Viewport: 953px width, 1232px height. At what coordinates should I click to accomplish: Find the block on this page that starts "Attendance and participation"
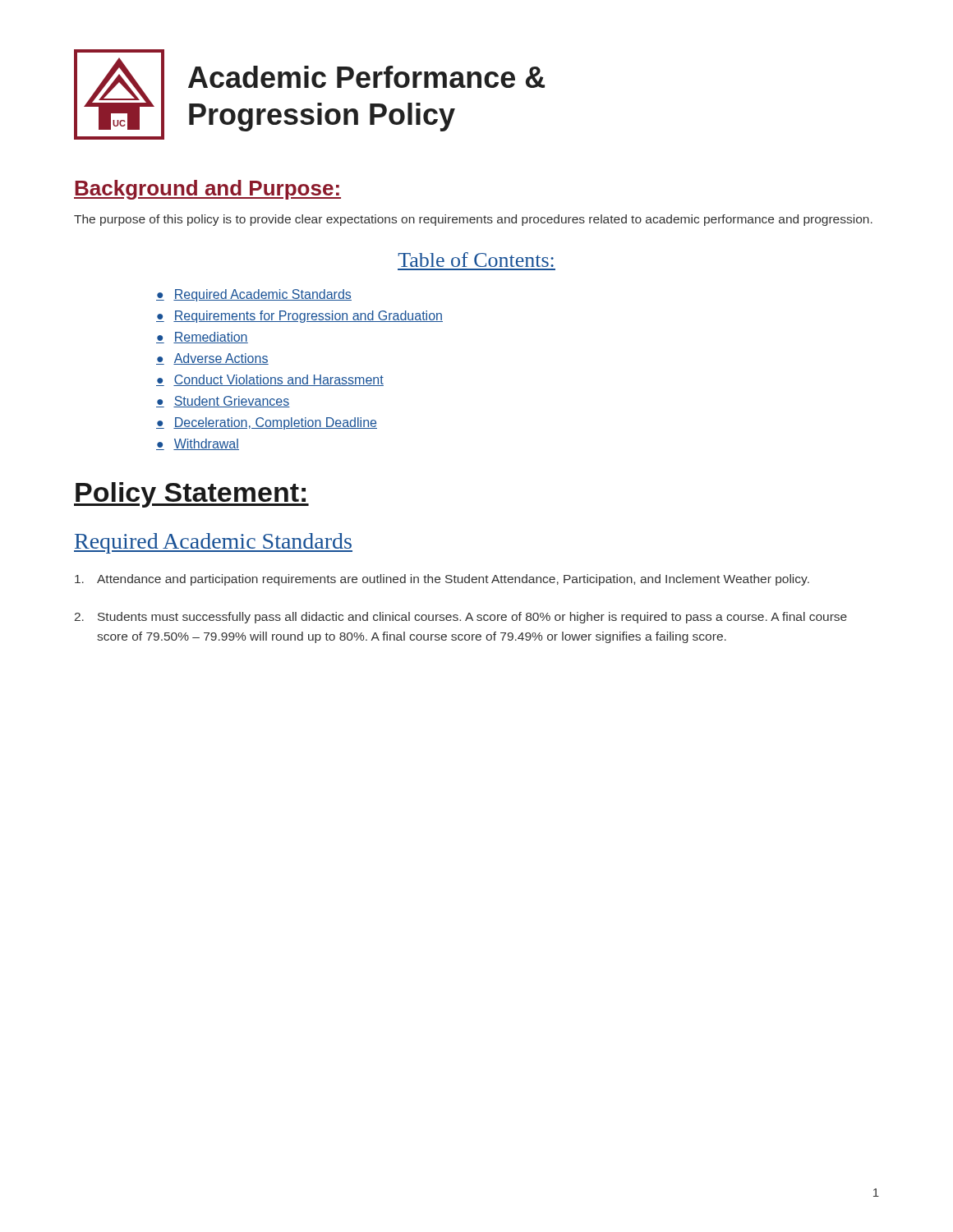[x=442, y=579]
